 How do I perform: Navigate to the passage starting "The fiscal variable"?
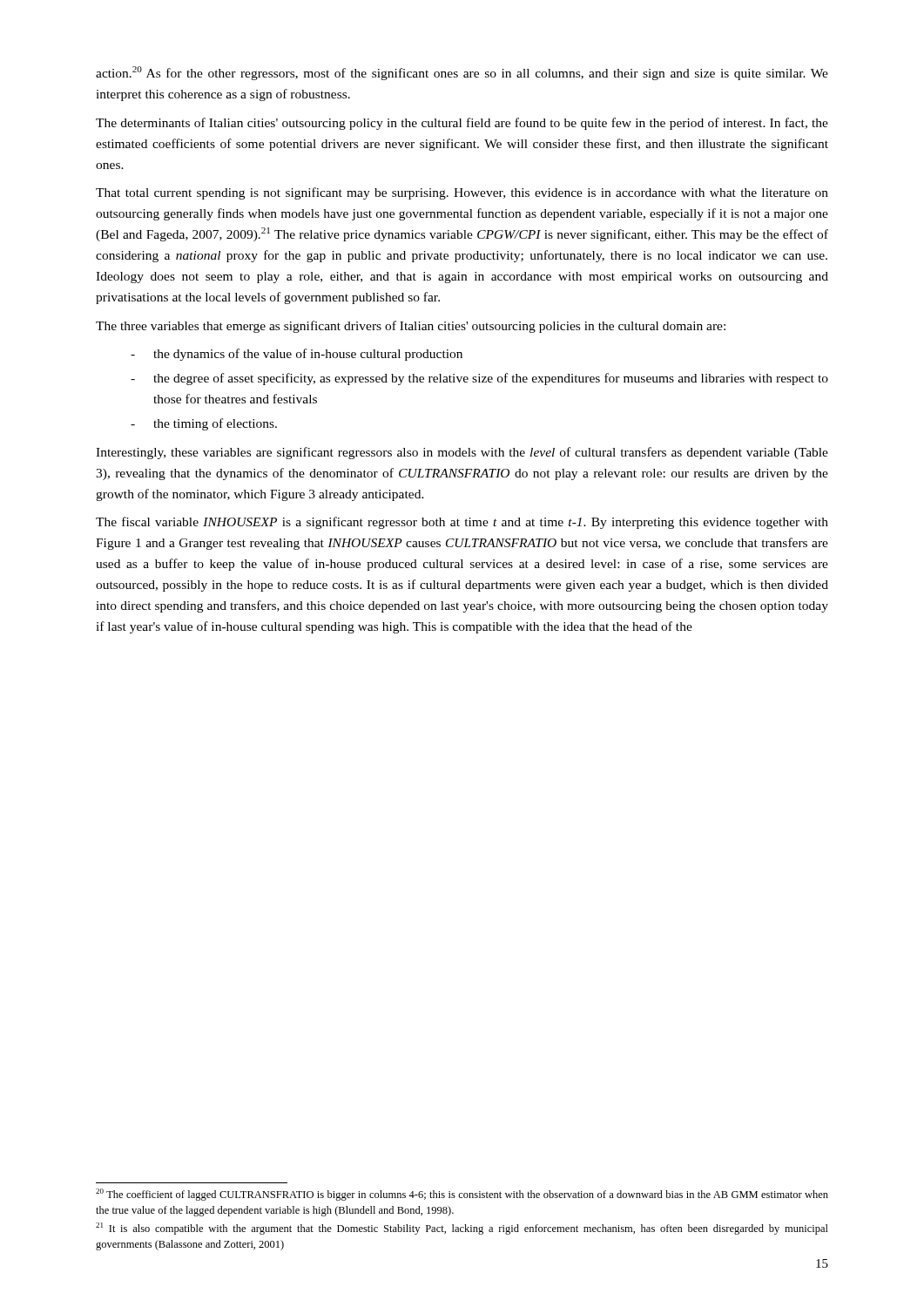tap(462, 574)
